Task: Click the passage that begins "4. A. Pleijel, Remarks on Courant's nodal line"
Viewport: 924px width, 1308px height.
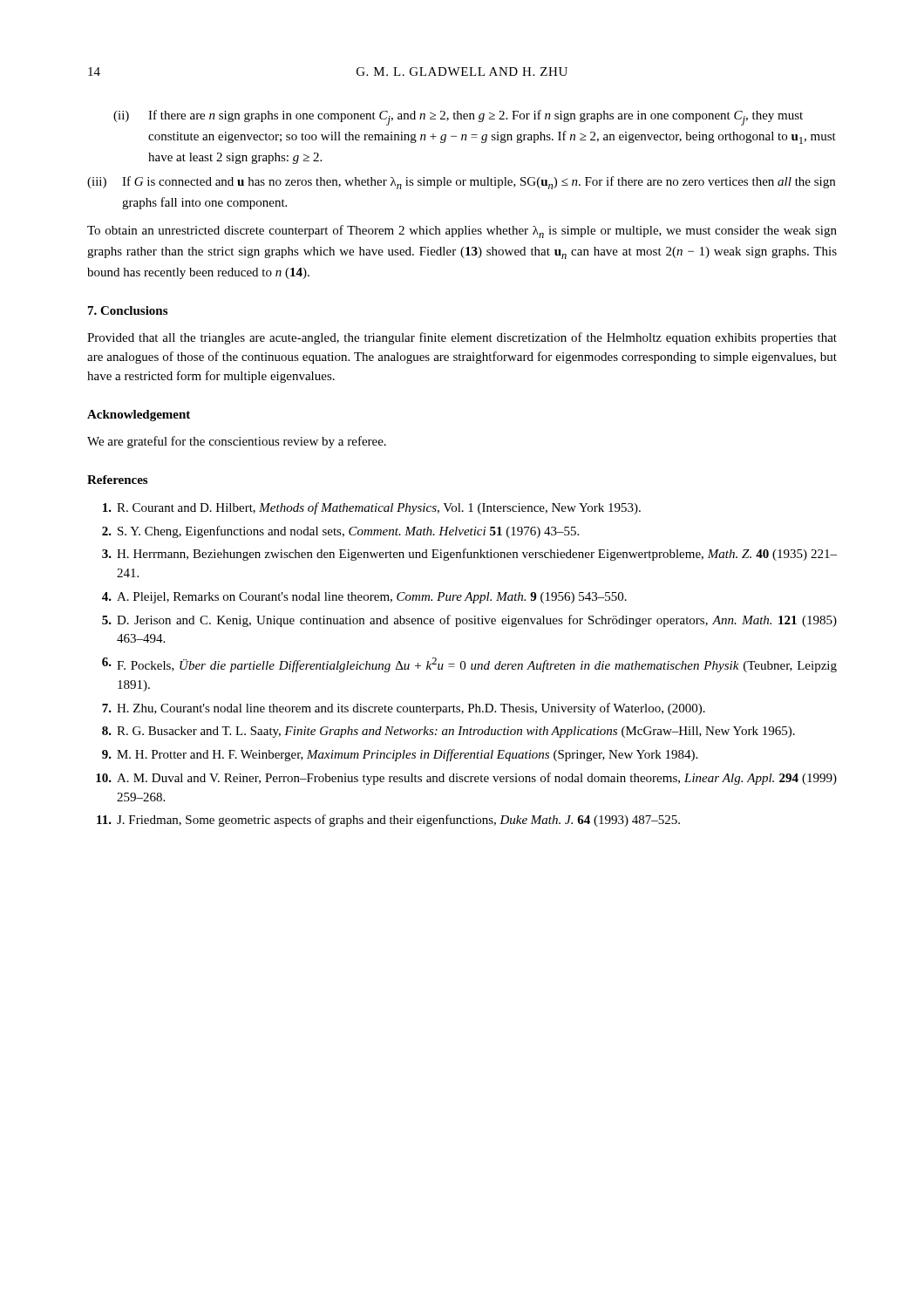Action: [x=462, y=597]
